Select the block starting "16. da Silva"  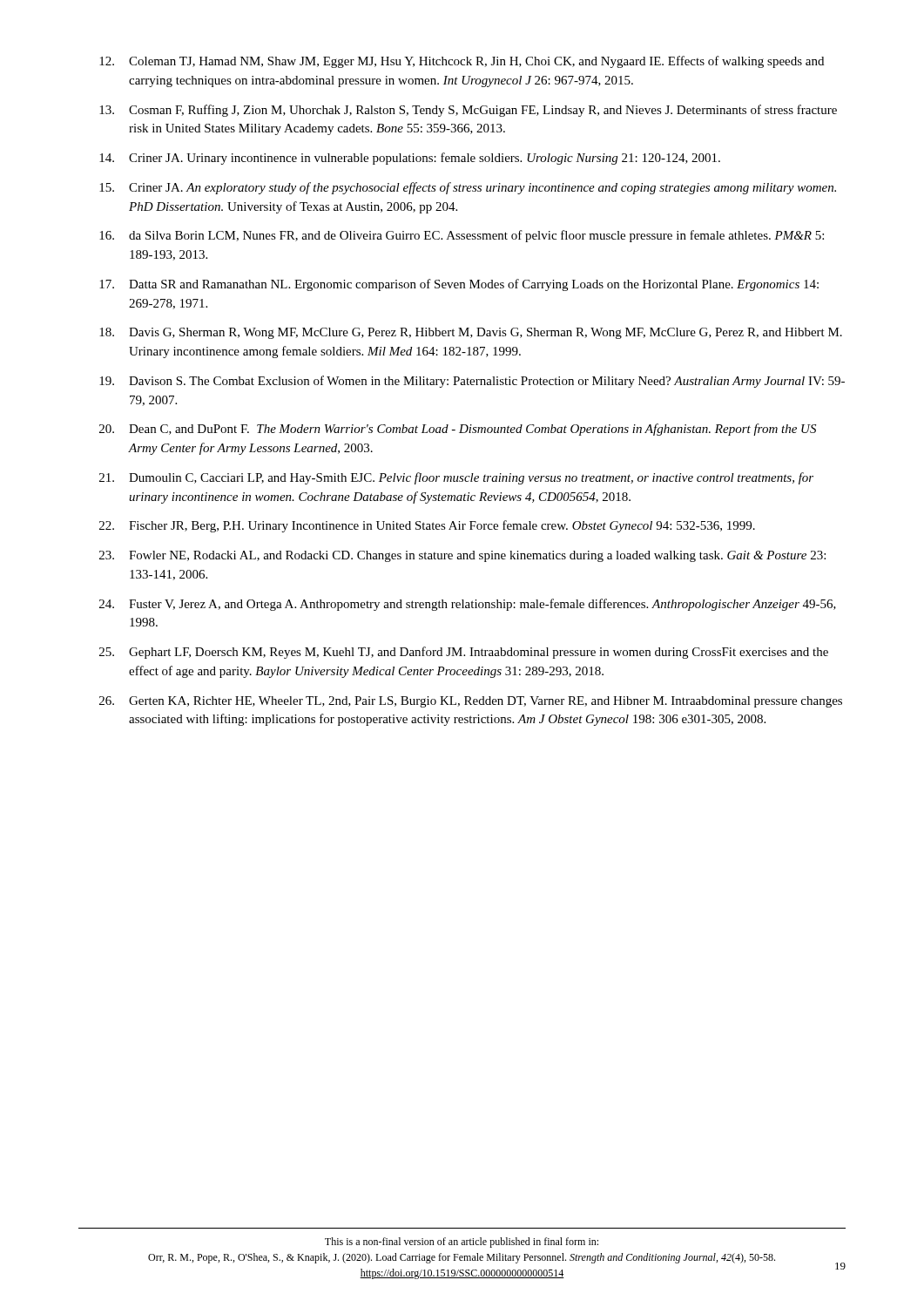point(462,246)
